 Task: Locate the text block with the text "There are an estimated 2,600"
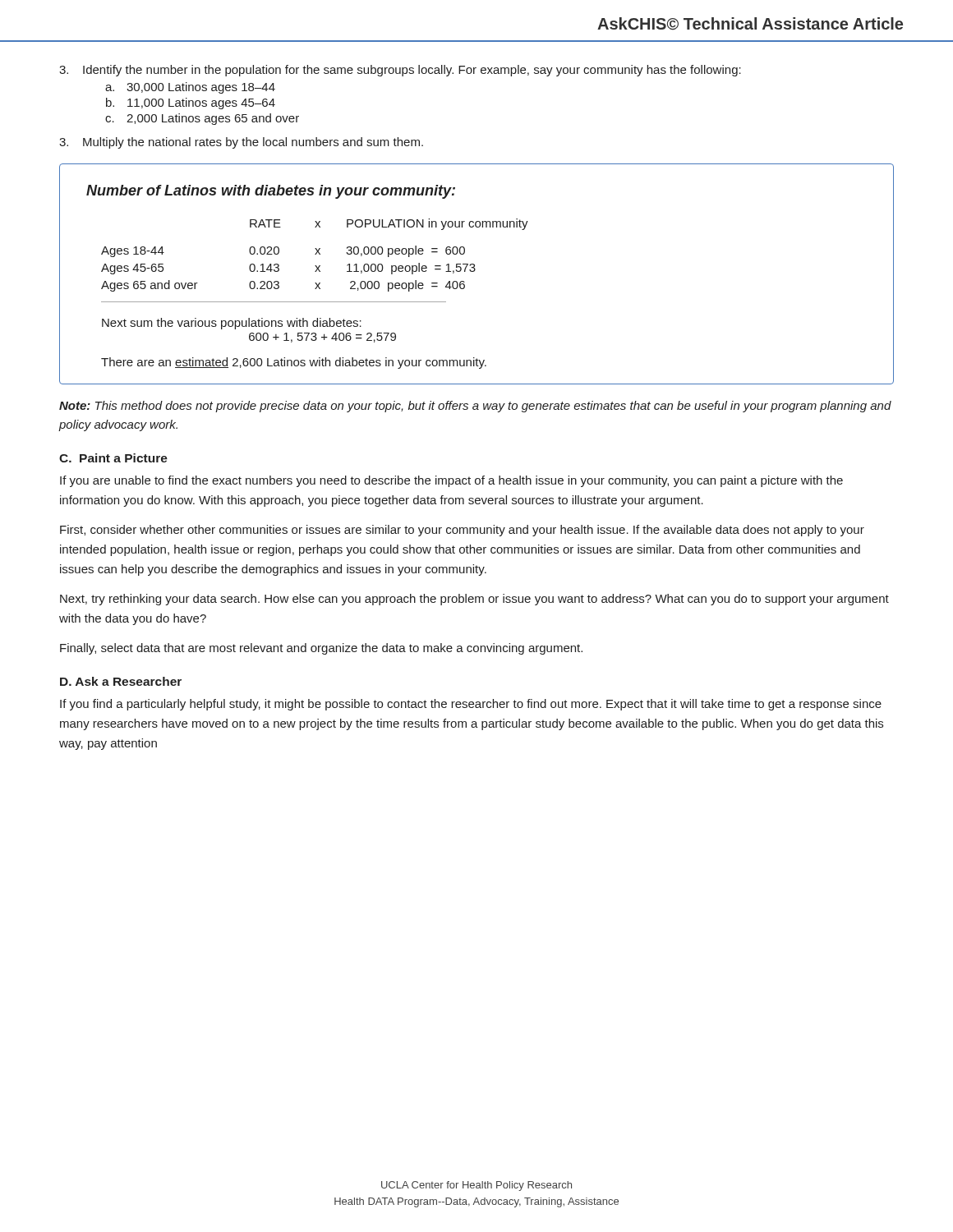point(294,362)
